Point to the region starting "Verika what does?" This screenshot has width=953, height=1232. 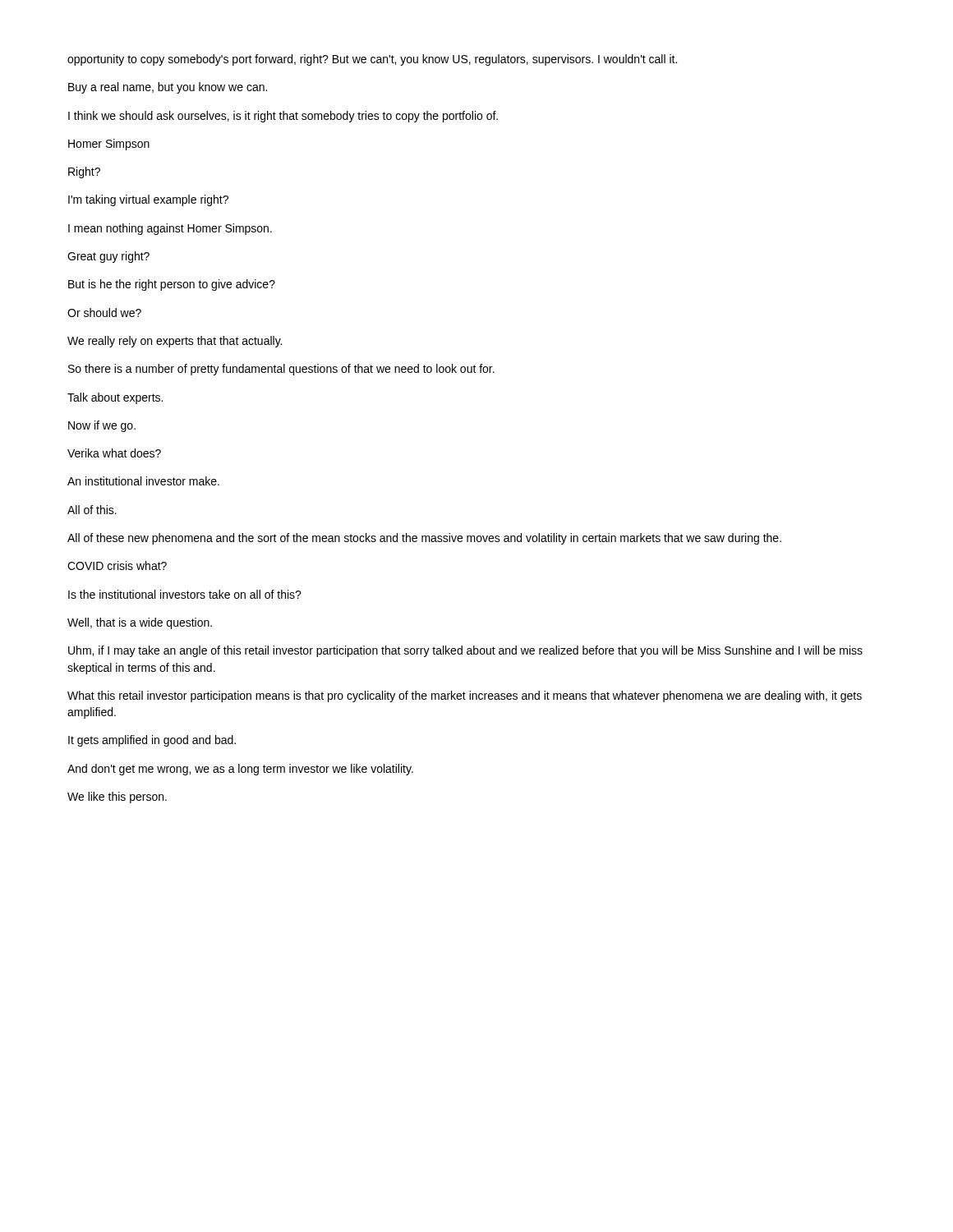[x=114, y=453]
